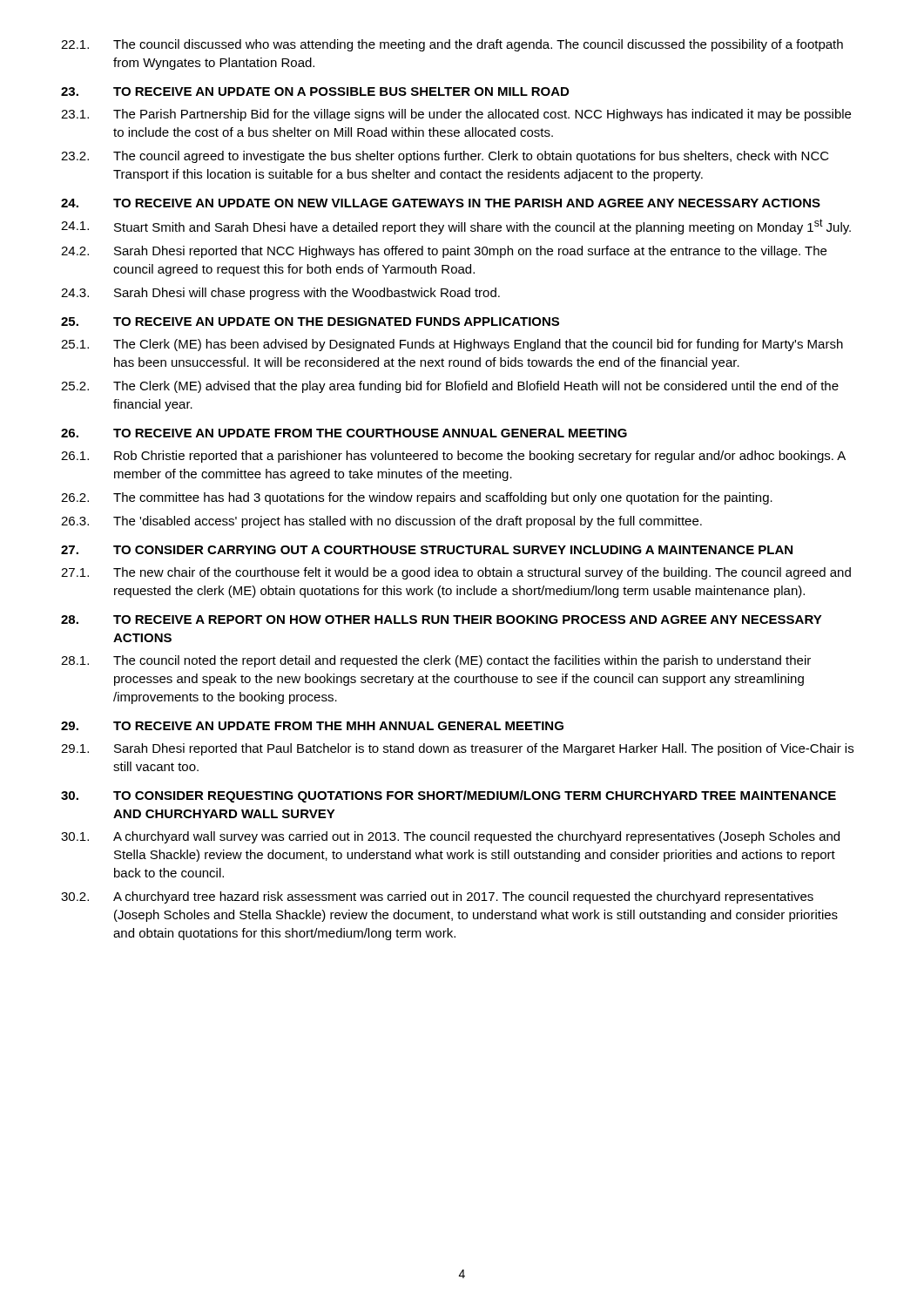Select the region starting "24.2. Sarah Dhesi reported that"

tap(462, 260)
